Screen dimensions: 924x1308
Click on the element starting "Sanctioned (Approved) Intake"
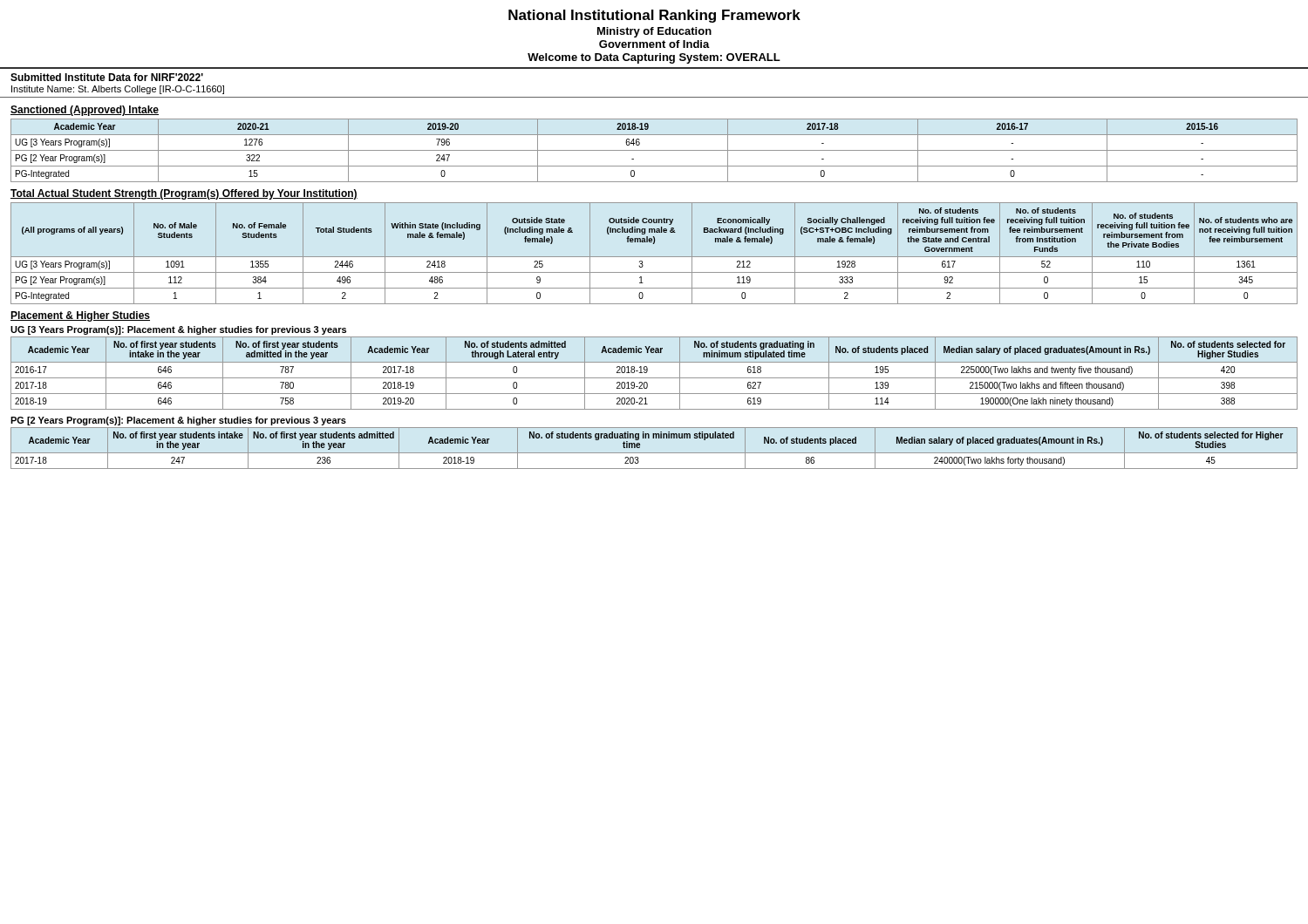tap(85, 110)
